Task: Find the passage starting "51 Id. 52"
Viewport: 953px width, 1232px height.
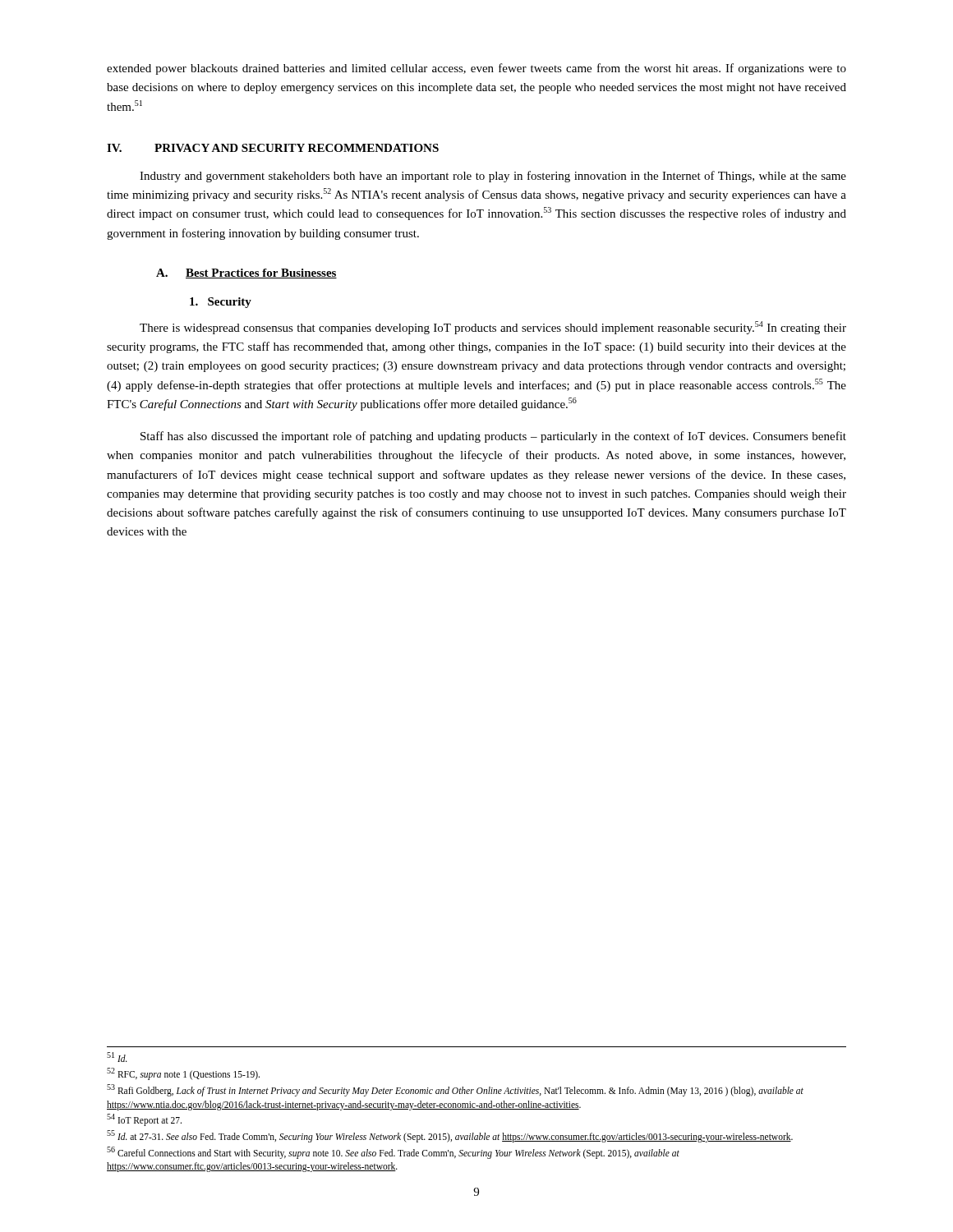Action: [x=476, y=1112]
